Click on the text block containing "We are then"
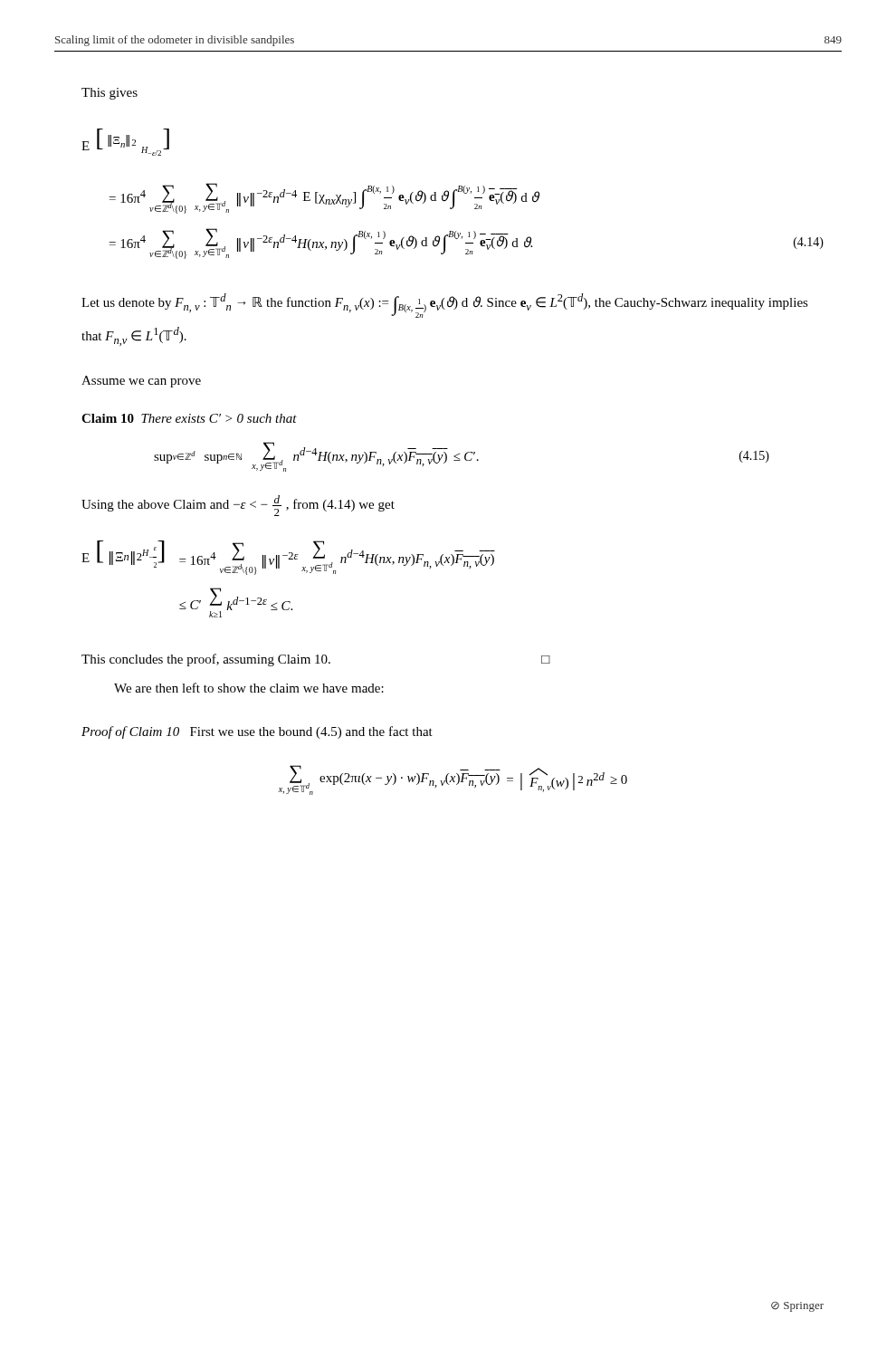The height and width of the screenshot is (1358, 896). (x=249, y=688)
